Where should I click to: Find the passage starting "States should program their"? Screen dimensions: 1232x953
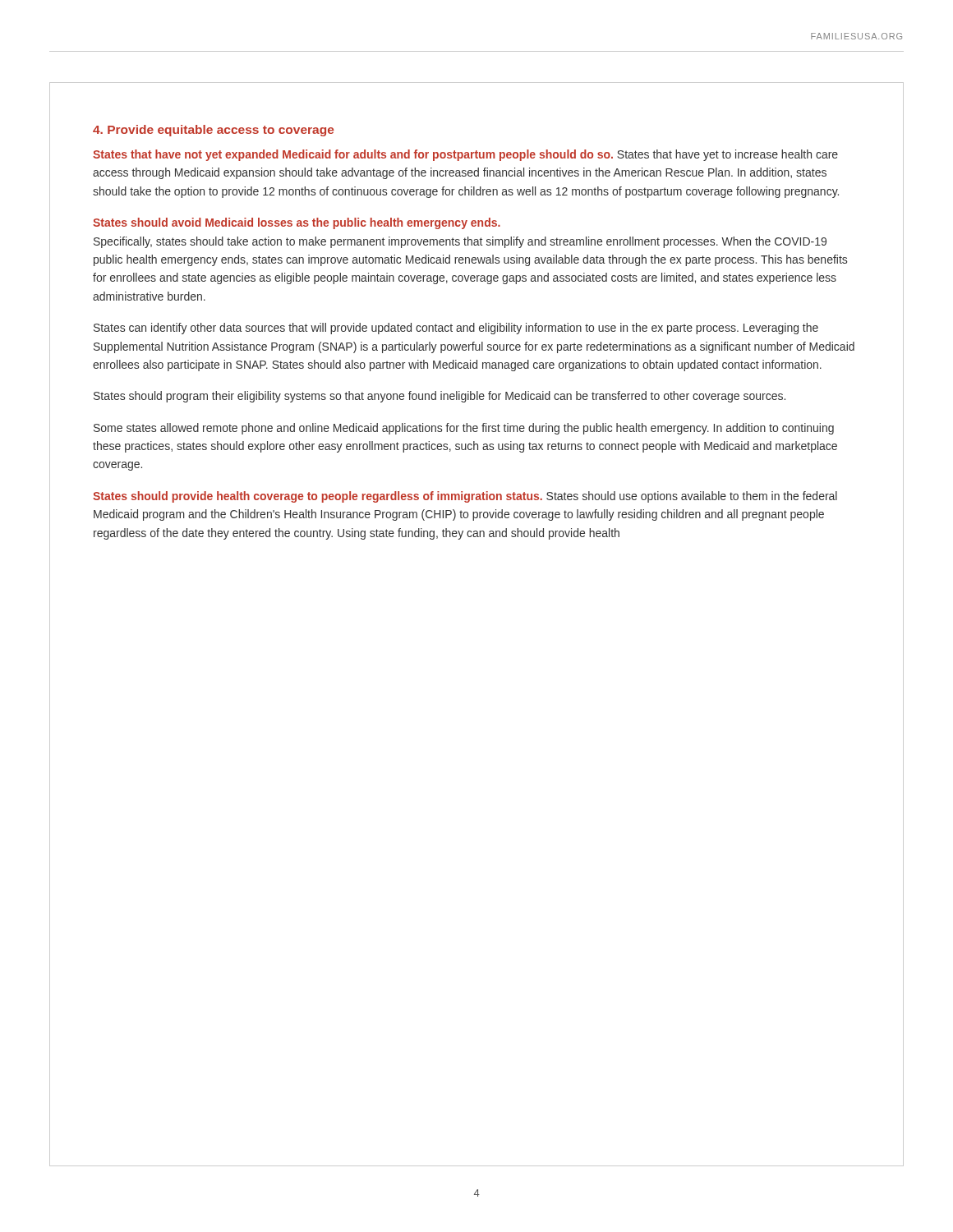(x=440, y=396)
